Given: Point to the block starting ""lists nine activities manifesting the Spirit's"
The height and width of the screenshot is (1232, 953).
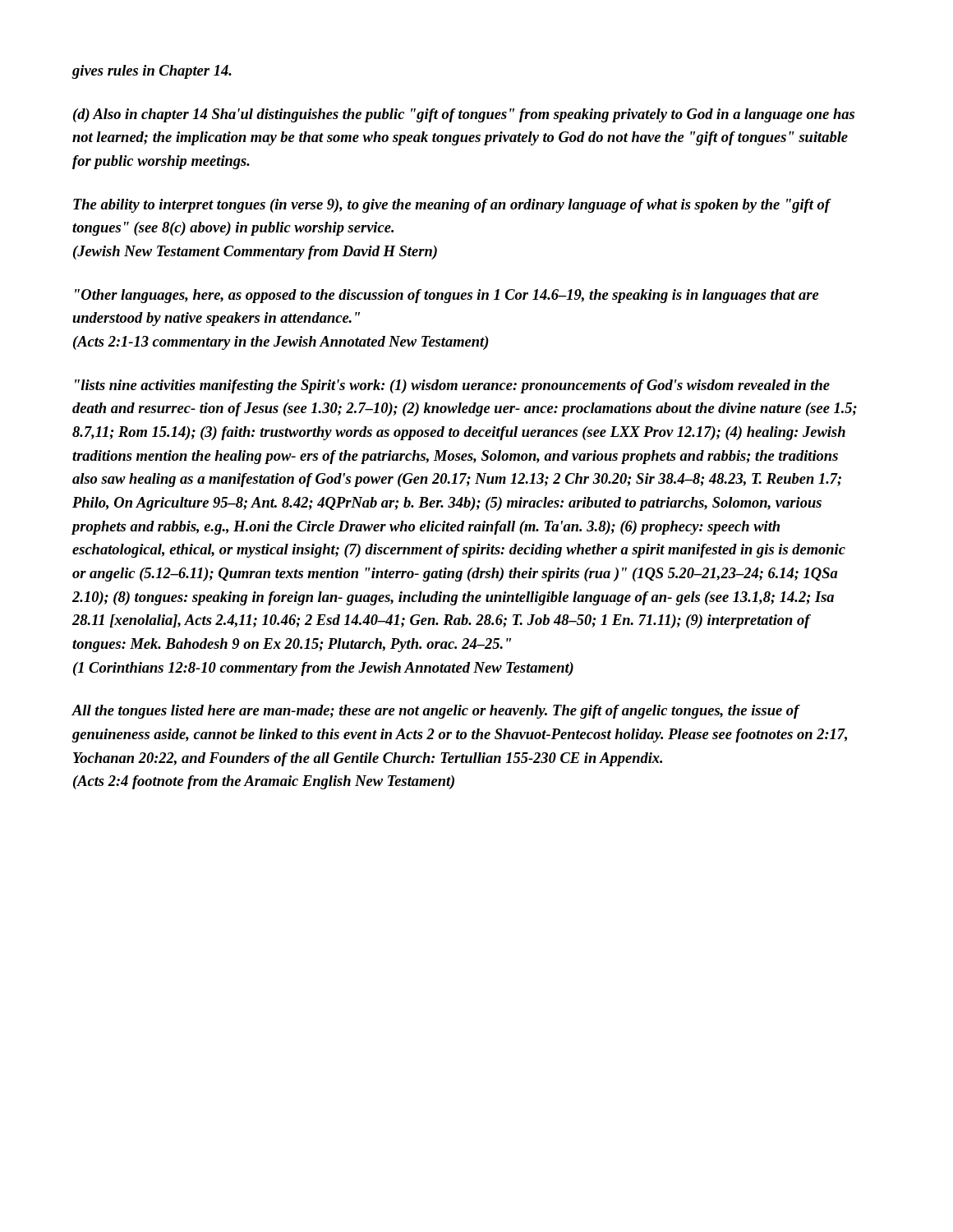Looking at the screenshot, I should [465, 526].
